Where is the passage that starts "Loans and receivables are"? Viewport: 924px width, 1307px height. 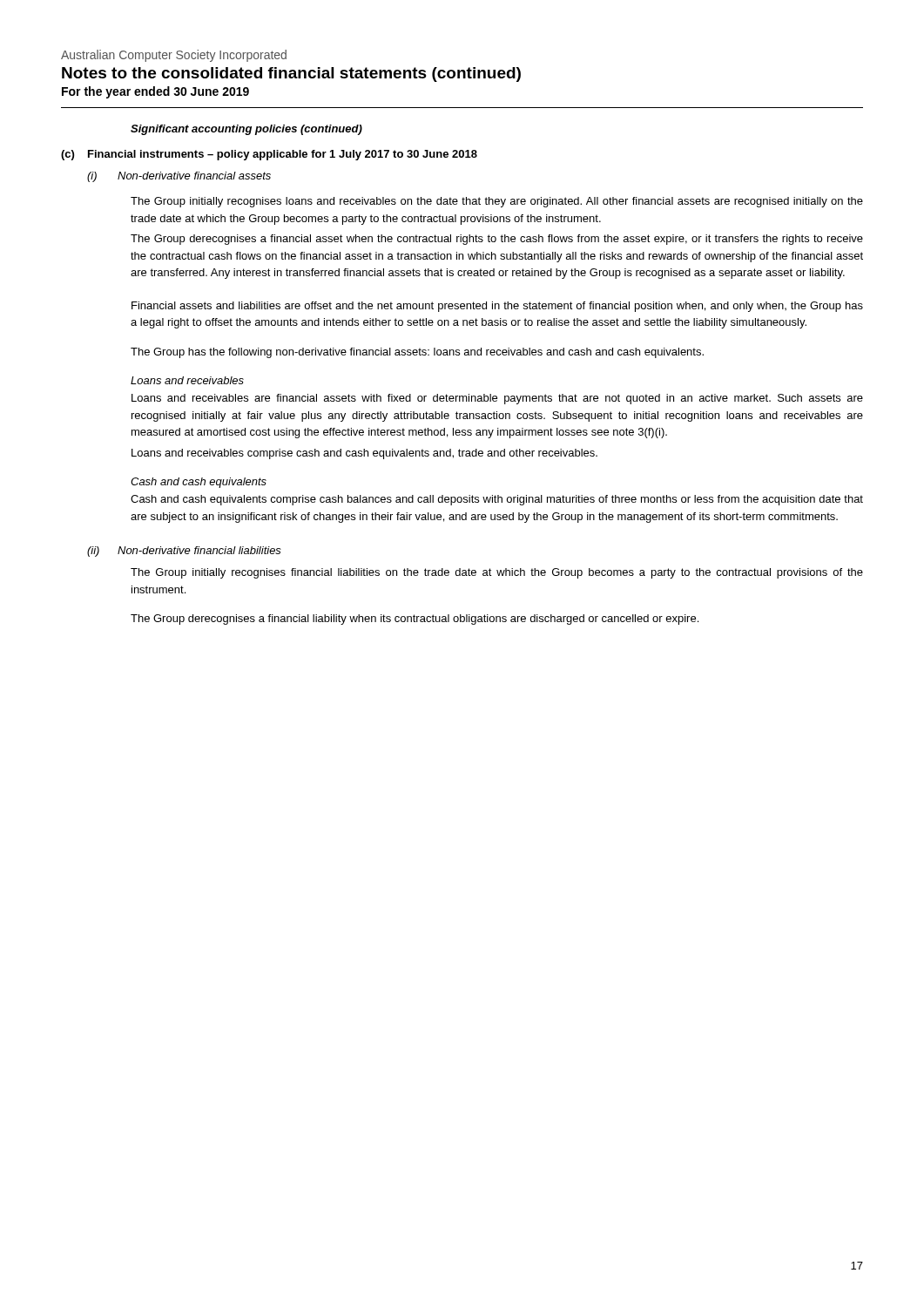click(x=497, y=415)
